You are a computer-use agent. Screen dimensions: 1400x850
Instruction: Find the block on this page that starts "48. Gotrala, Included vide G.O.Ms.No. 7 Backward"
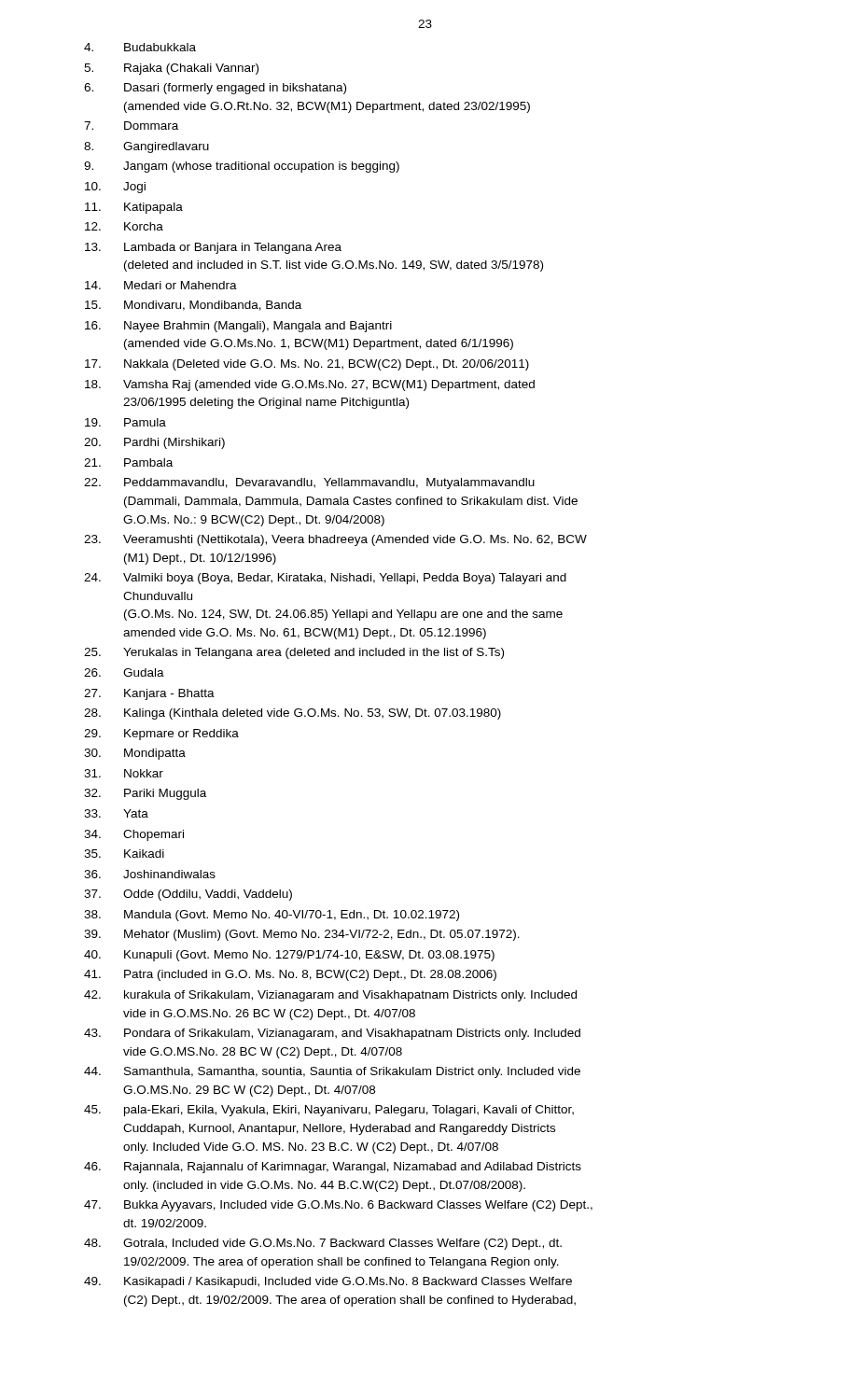pos(439,1252)
